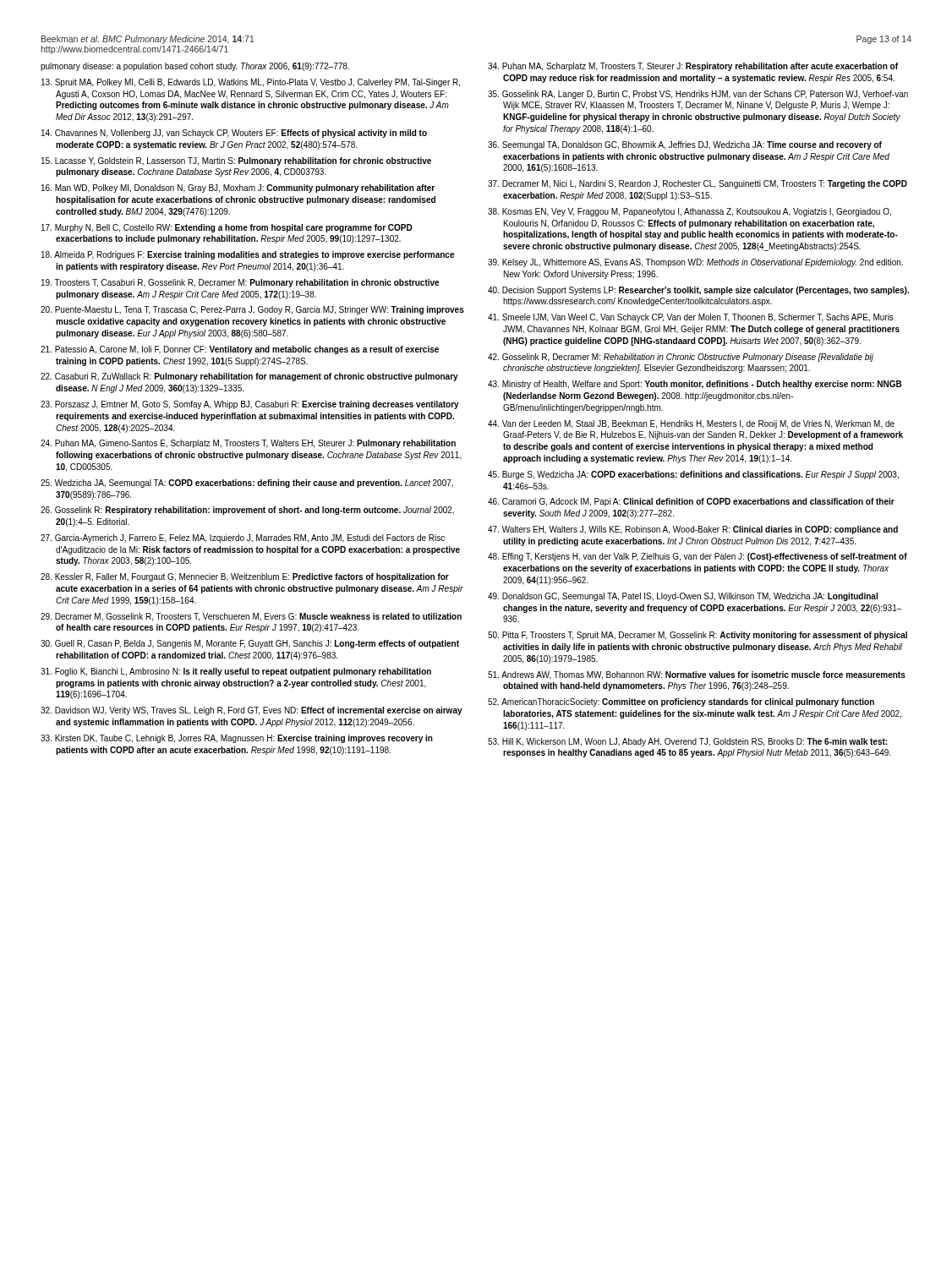Point to the block beginning "50. Pitta F,"

698,647
